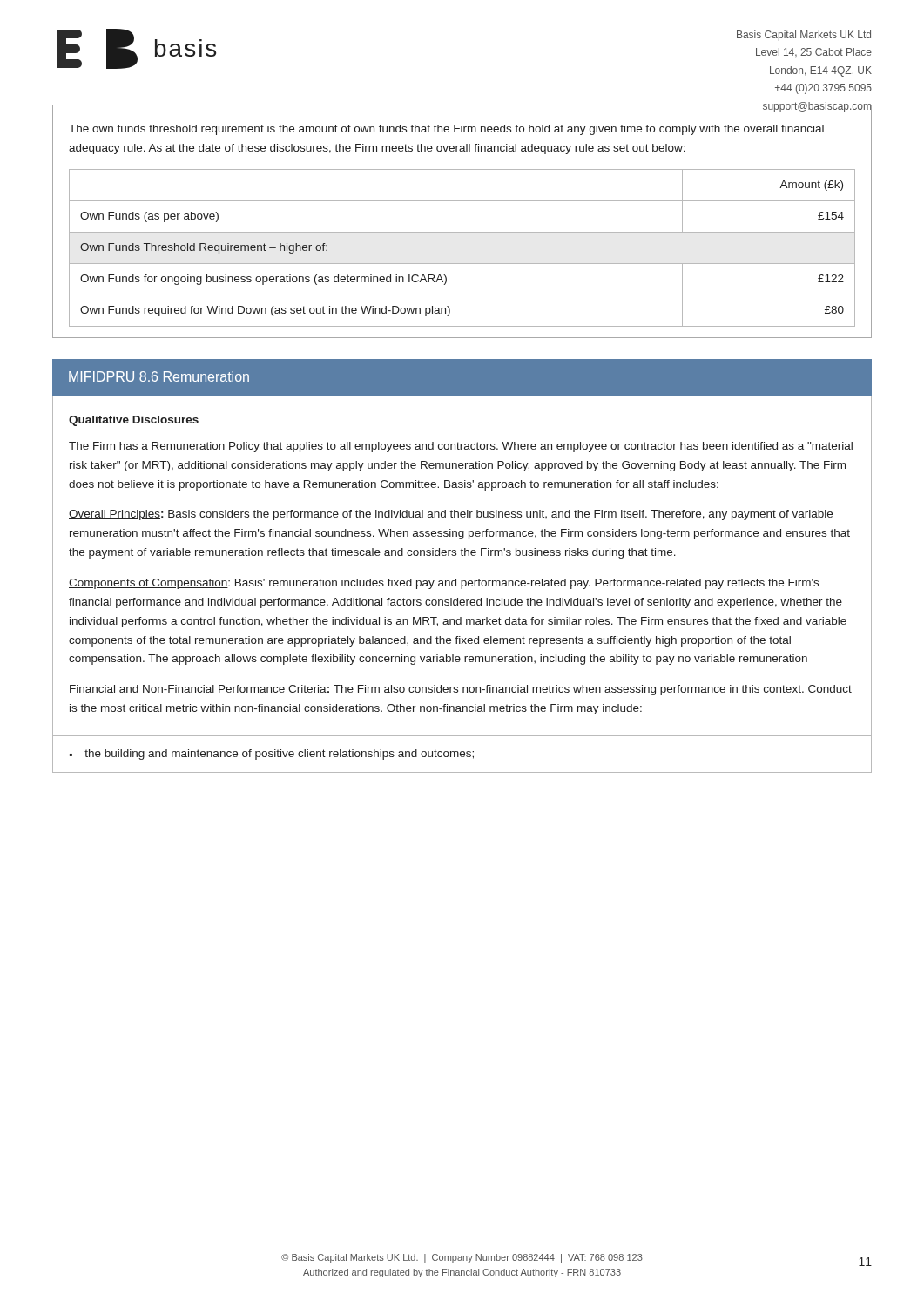The image size is (924, 1307).
Task: Select the text block that says "The own funds threshold"
Action: pyautogui.click(x=447, y=138)
